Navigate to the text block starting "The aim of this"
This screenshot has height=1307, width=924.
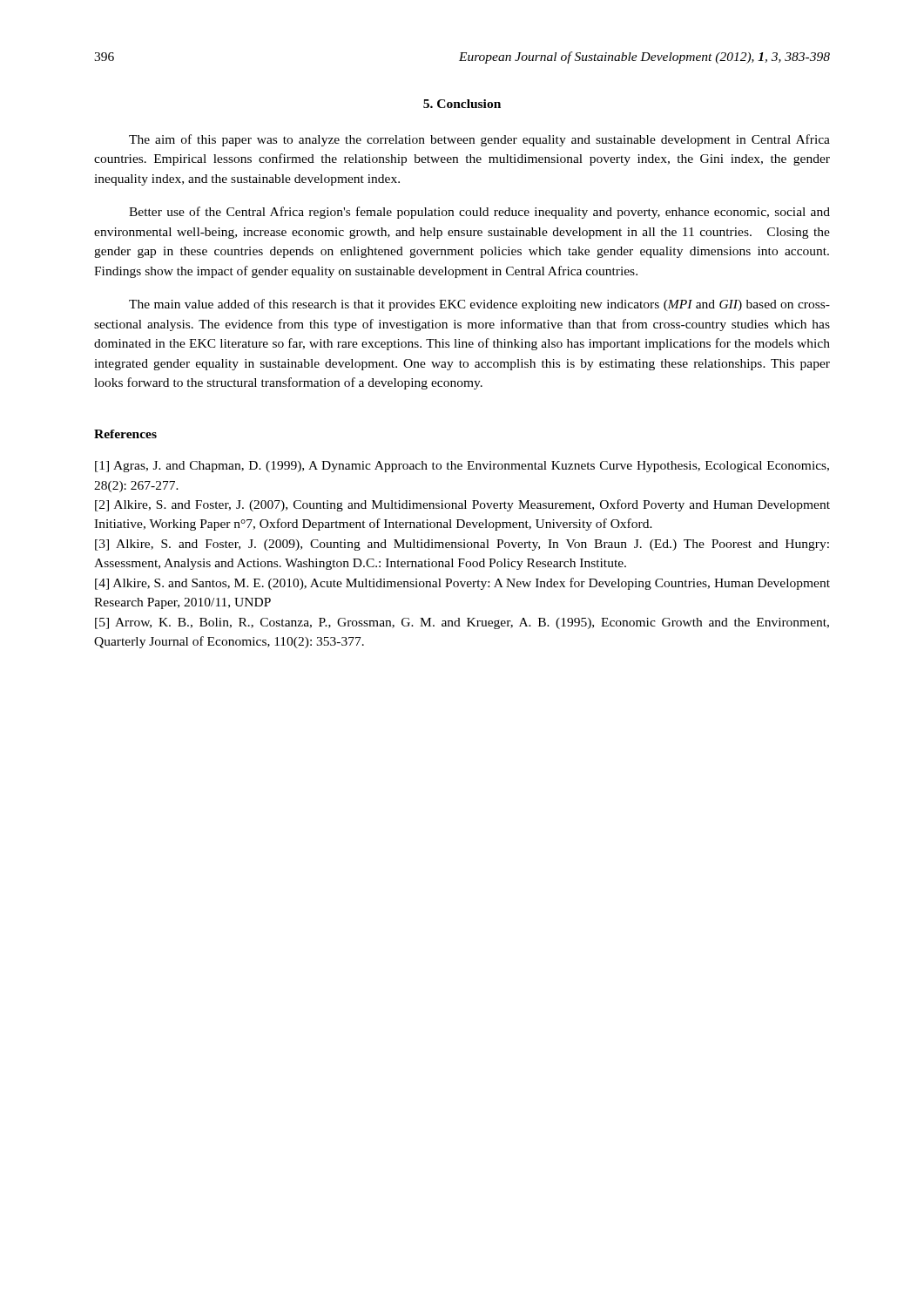(462, 158)
